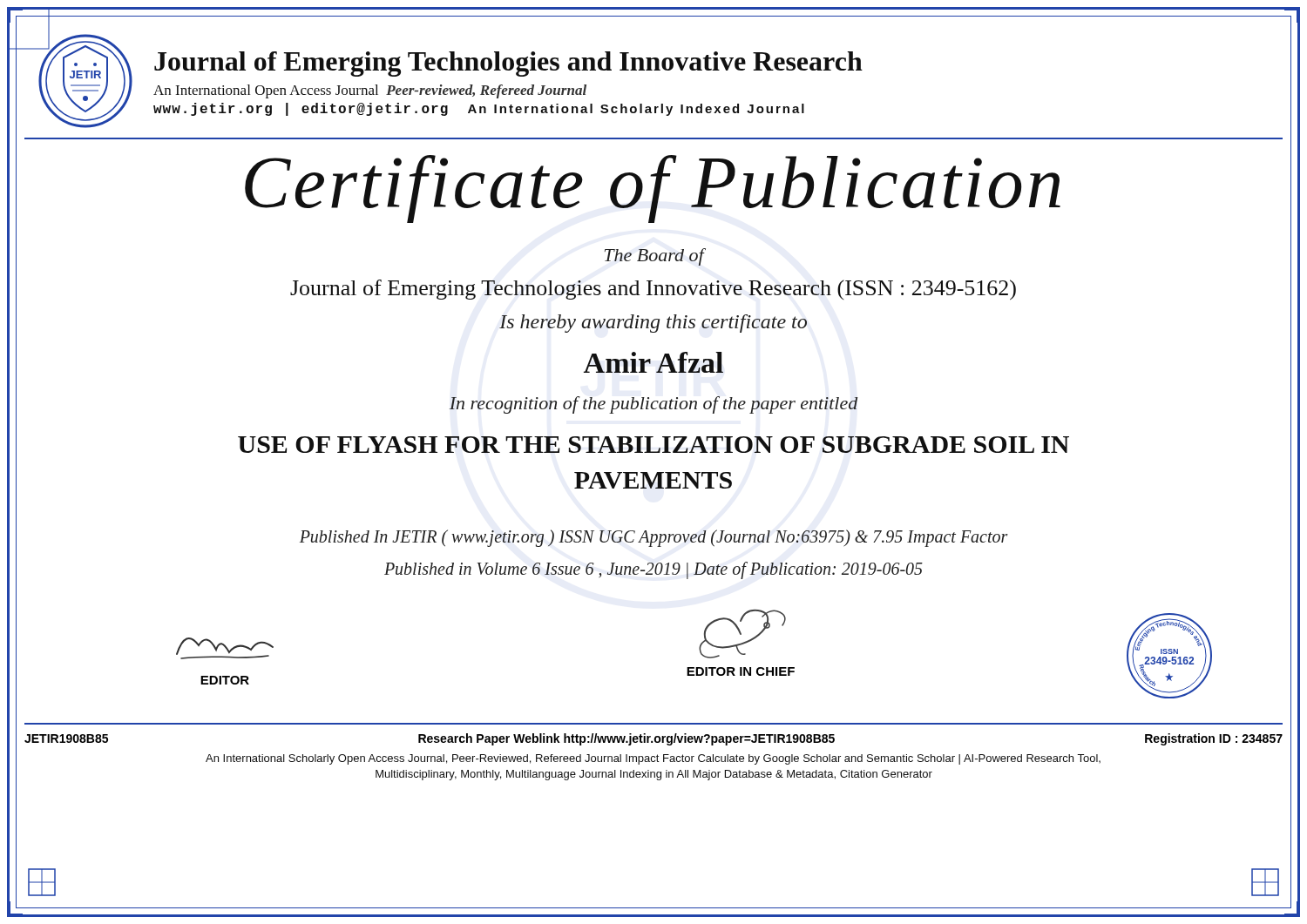Click the passage that begins "Journal of Emerging Technologies and Innovative"
The height and width of the screenshot is (924, 1307).
point(654,288)
